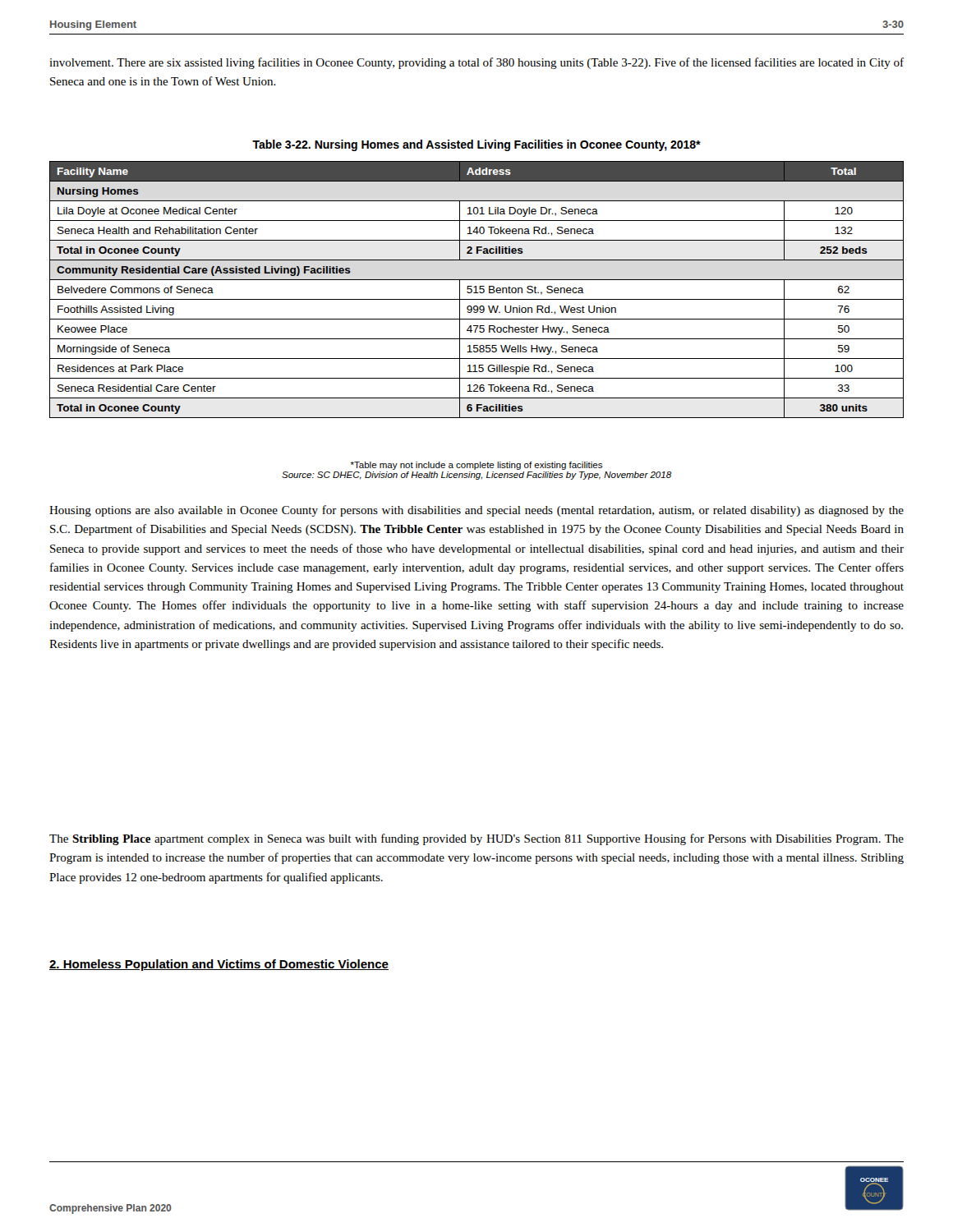Find the text block that reads "involvement. There are six assisted living facilities"
The image size is (953, 1232).
click(476, 72)
